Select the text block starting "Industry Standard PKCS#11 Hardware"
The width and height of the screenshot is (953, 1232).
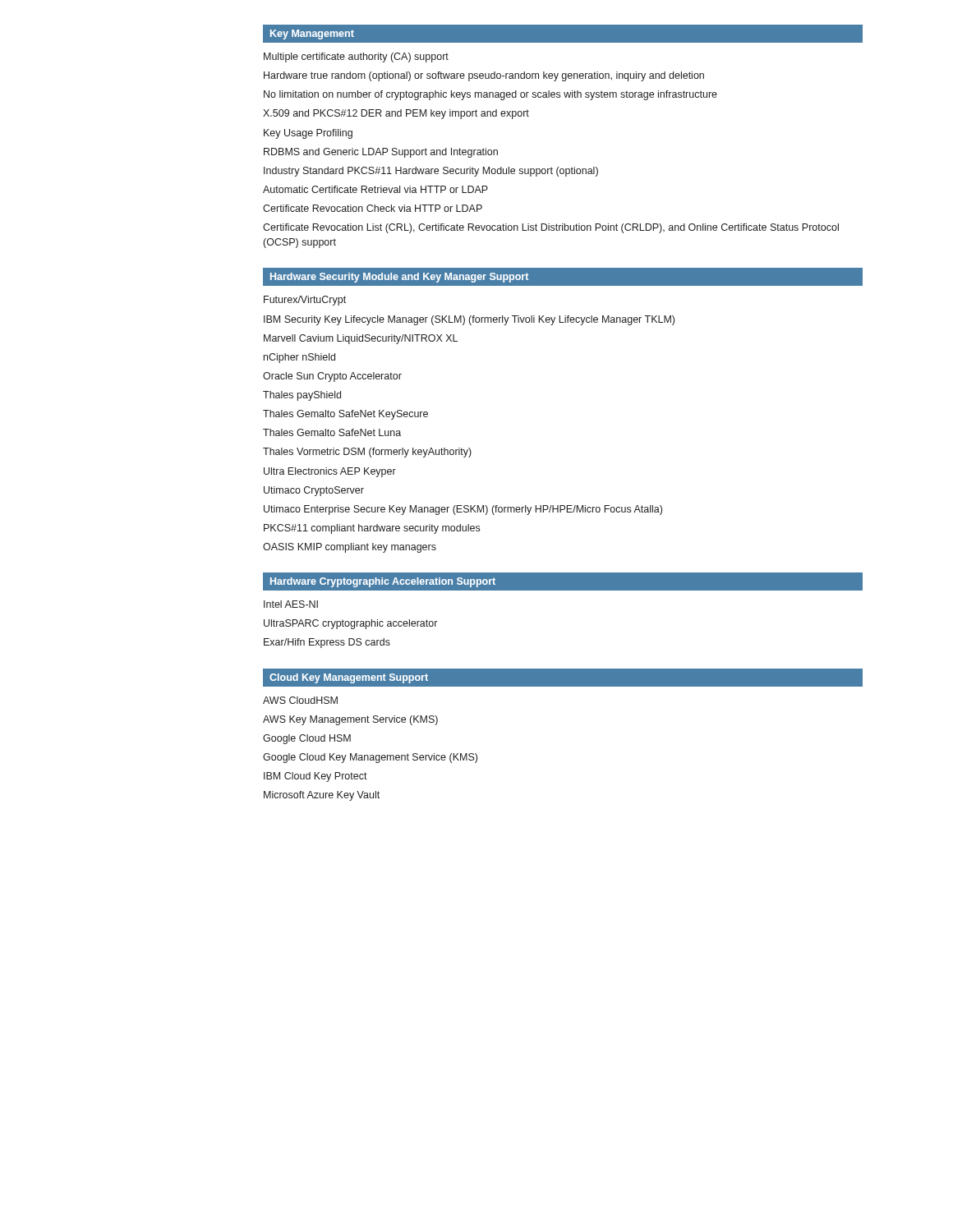point(431,171)
